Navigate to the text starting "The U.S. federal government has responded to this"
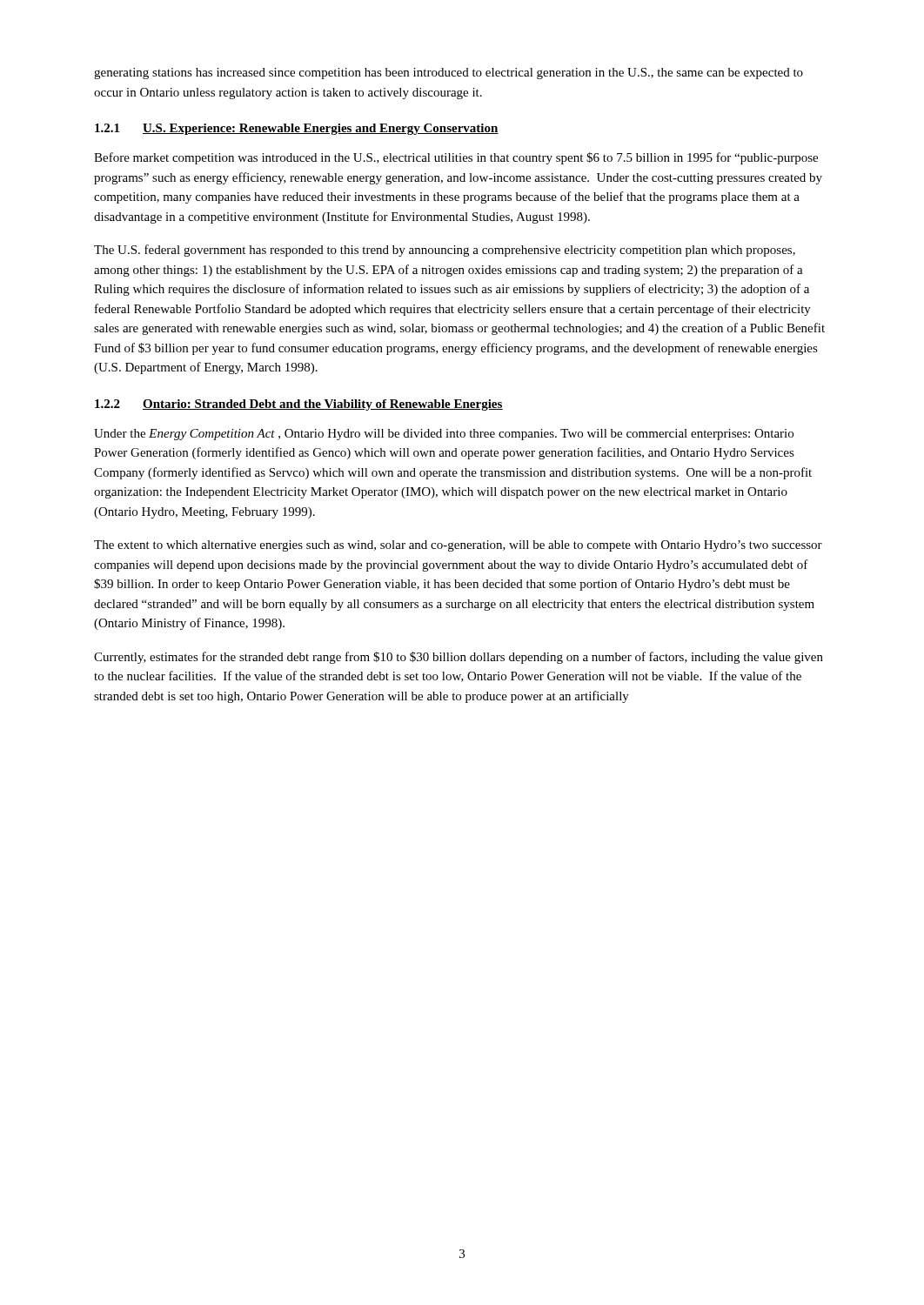The height and width of the screenshot is (1305, 924). pos(462,309)
